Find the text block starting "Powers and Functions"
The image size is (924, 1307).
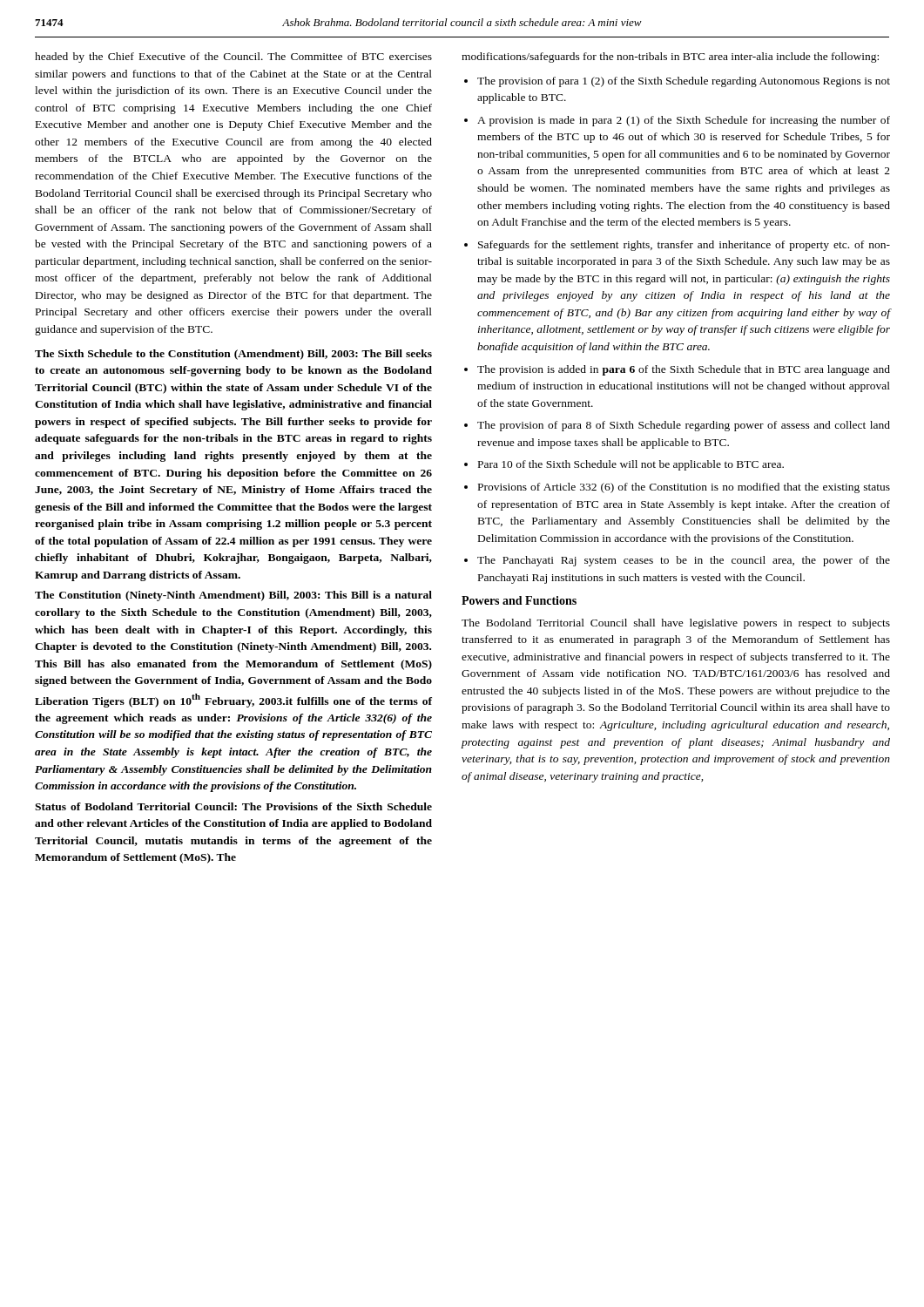(519, 600)
